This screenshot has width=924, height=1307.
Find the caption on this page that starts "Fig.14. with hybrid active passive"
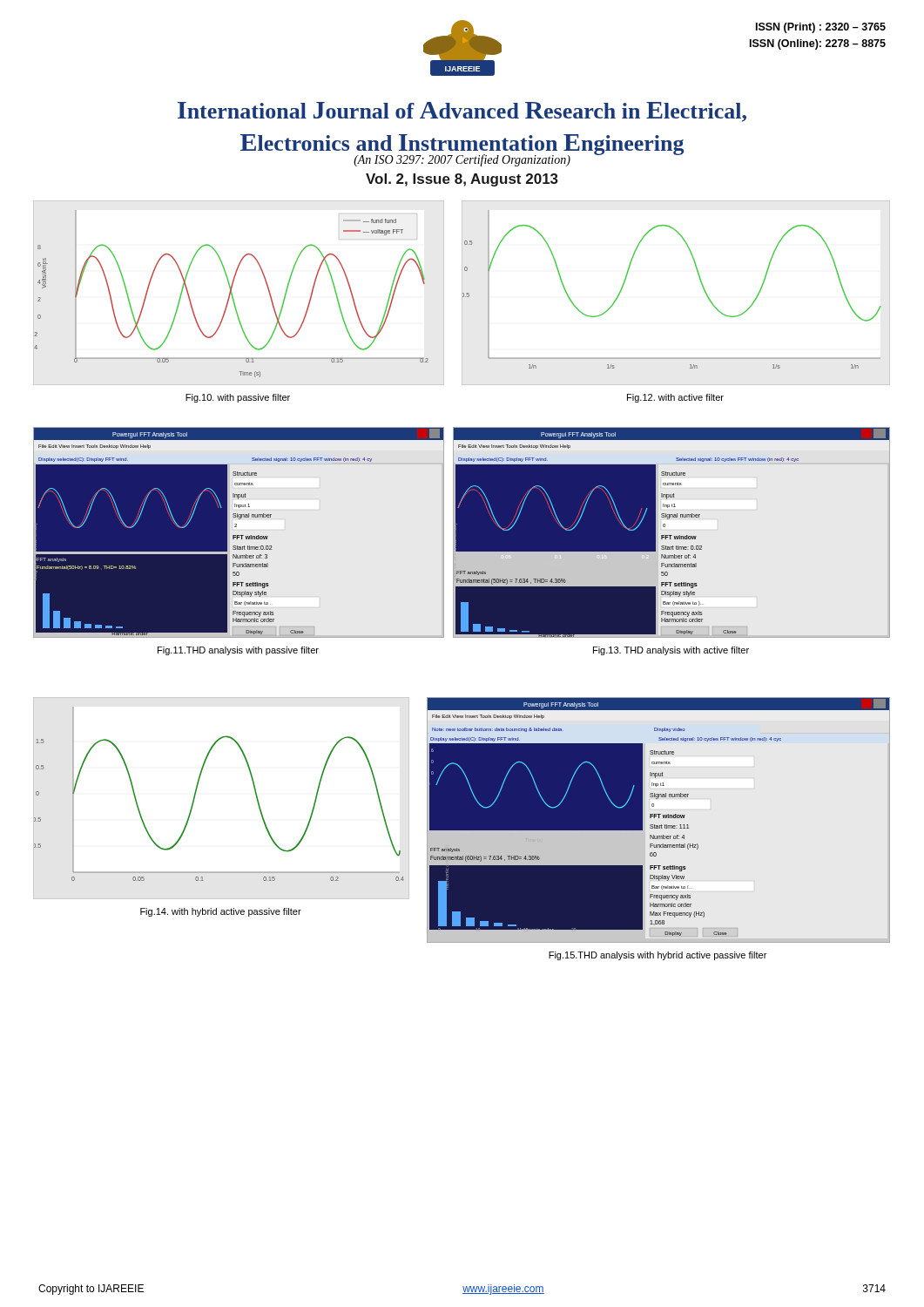click(220, 911)
